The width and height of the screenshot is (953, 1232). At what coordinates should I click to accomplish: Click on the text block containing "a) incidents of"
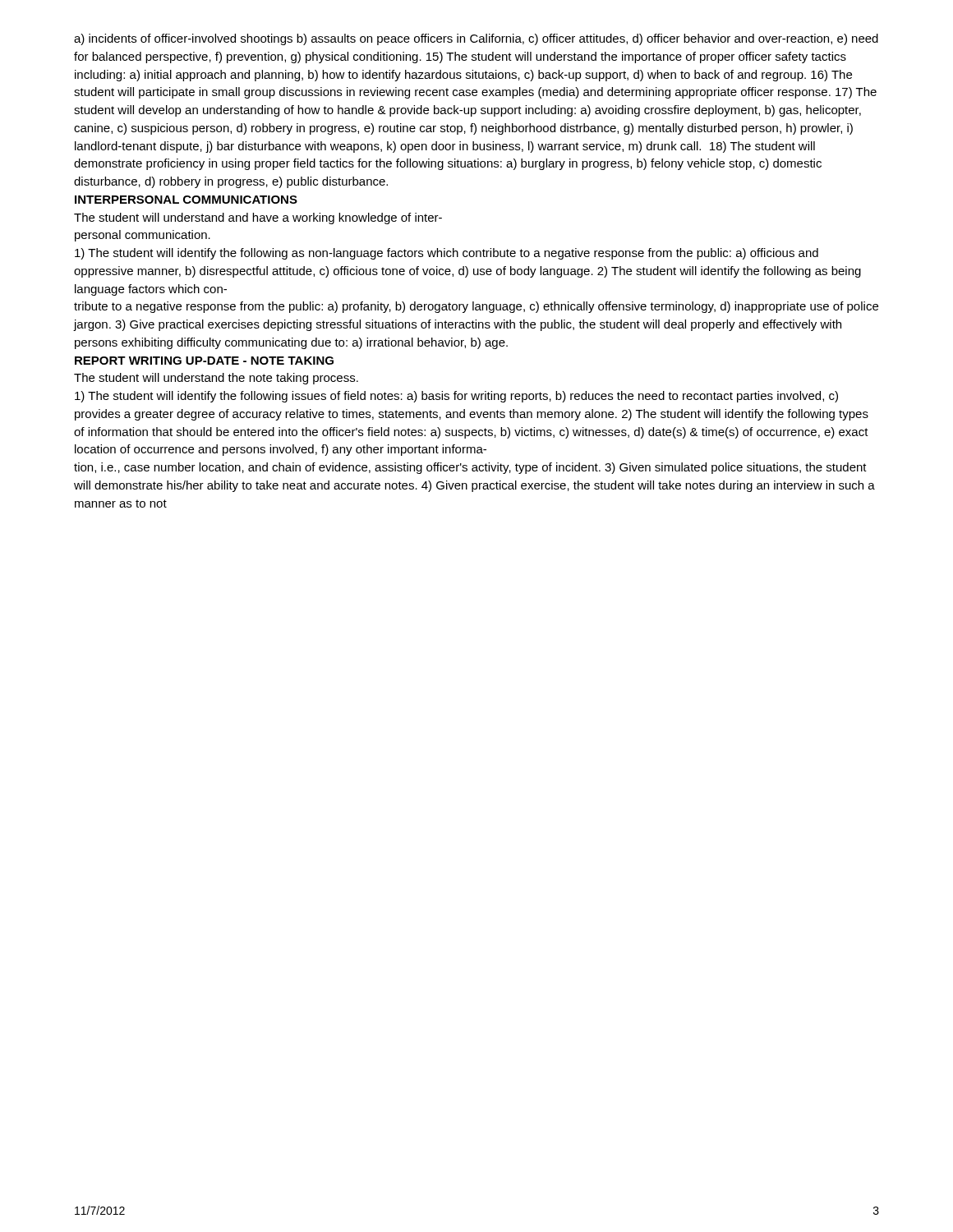476,110
